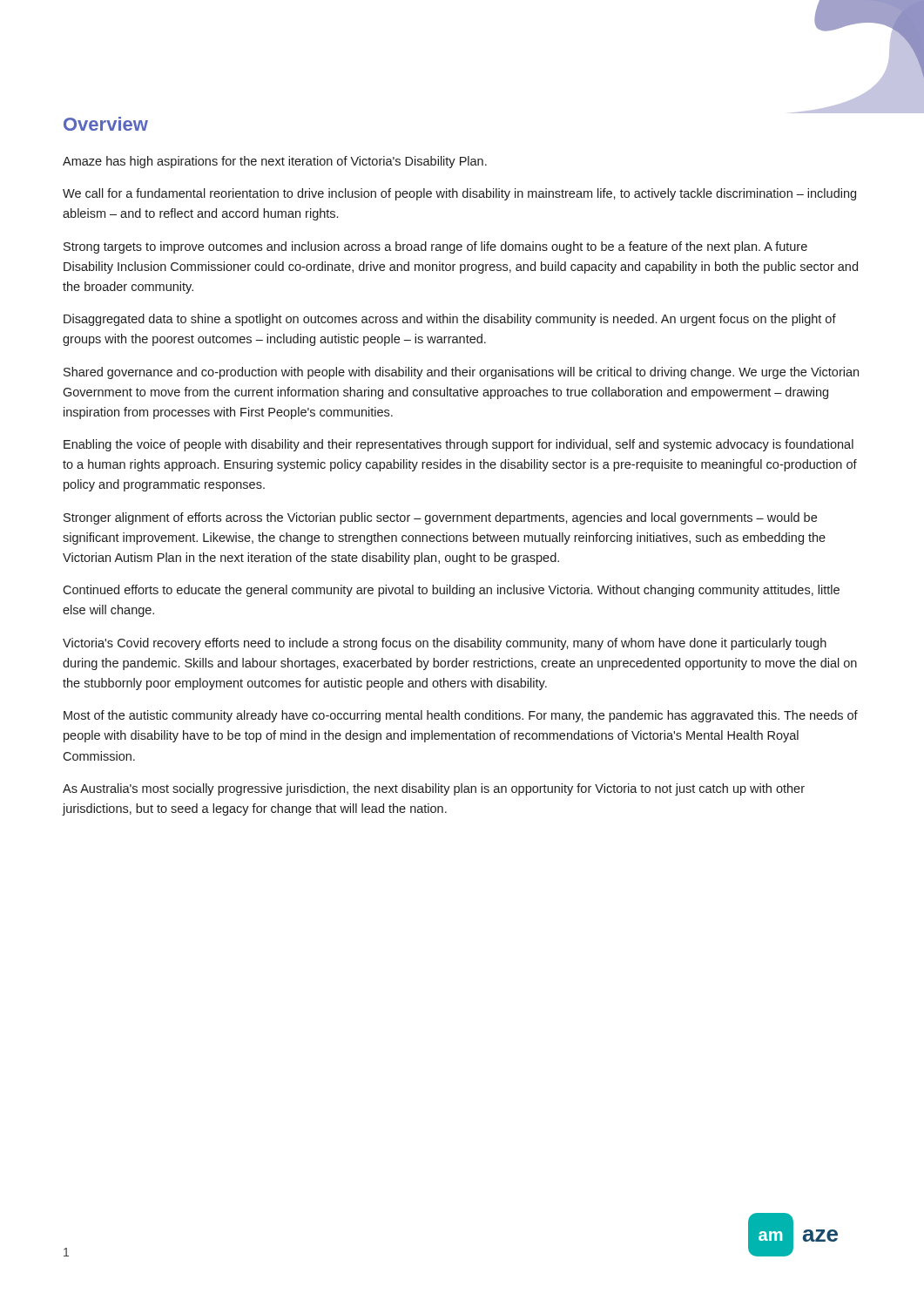This screenshot has height=1307, width=924.
Task: Find the block on this page that starts "Enabling the voice of"
Action: click(x=460, y=465)
